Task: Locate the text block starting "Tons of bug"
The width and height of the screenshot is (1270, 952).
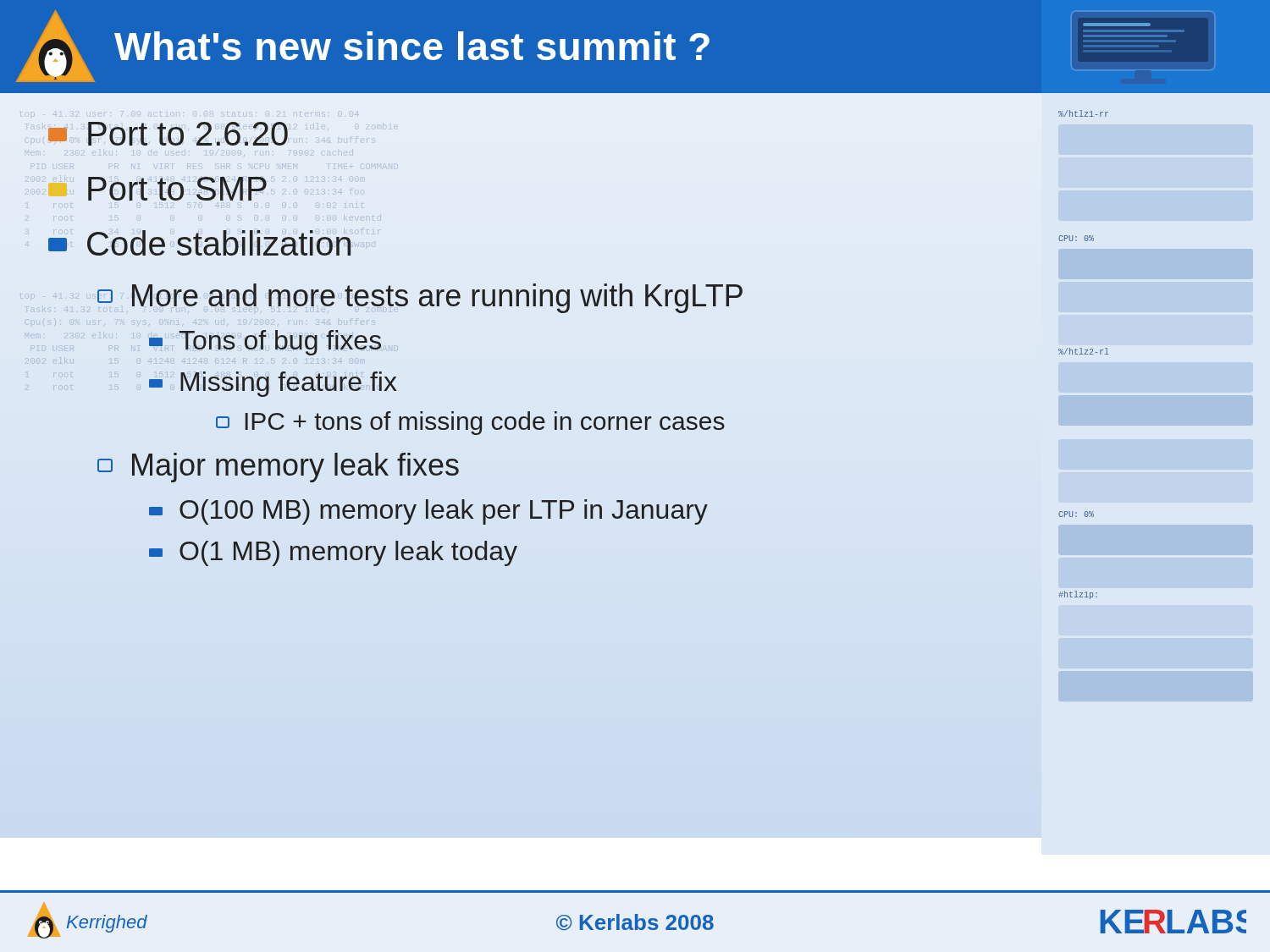Action: (265, 341)
